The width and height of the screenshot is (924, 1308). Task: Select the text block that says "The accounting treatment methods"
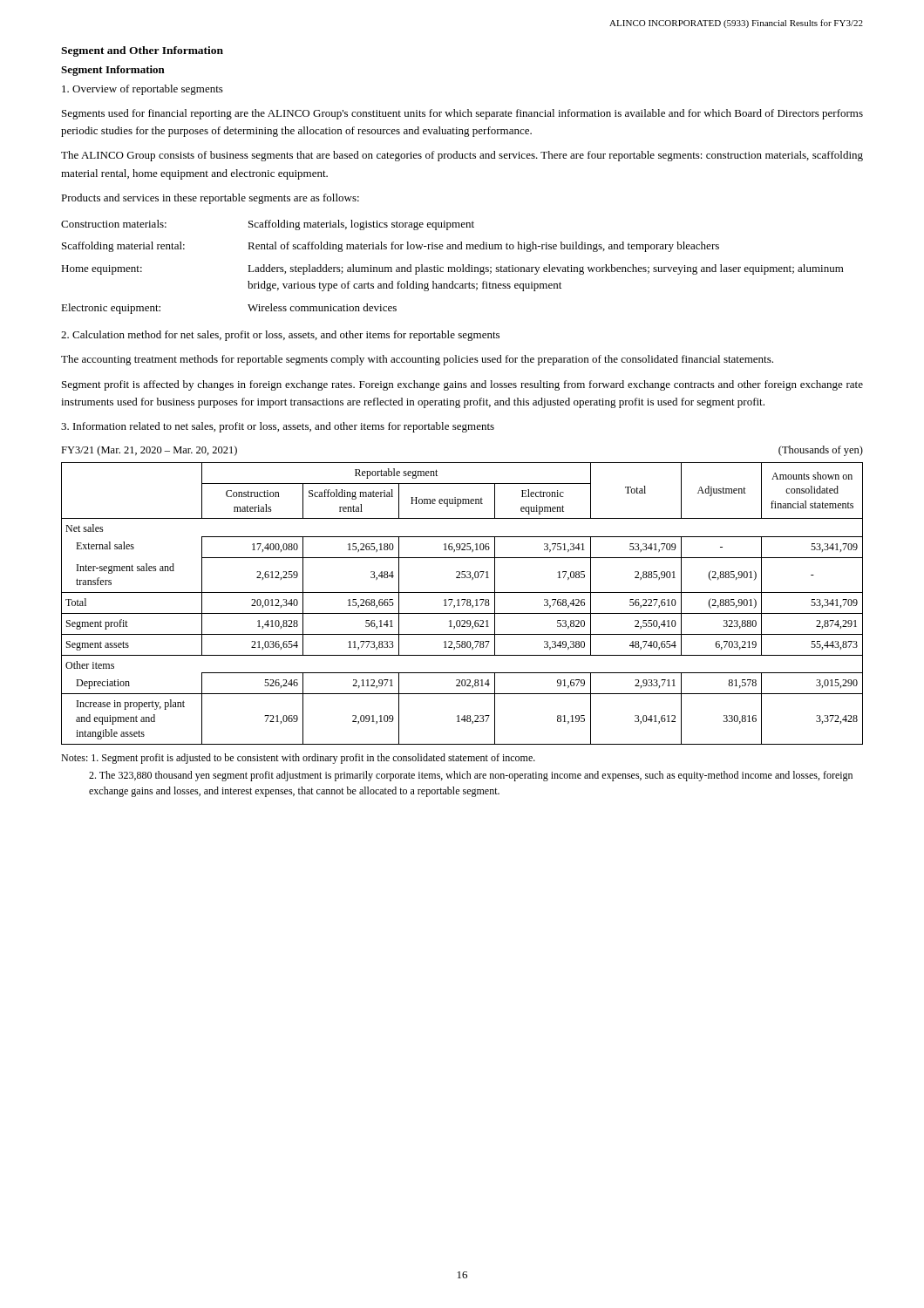418,359
